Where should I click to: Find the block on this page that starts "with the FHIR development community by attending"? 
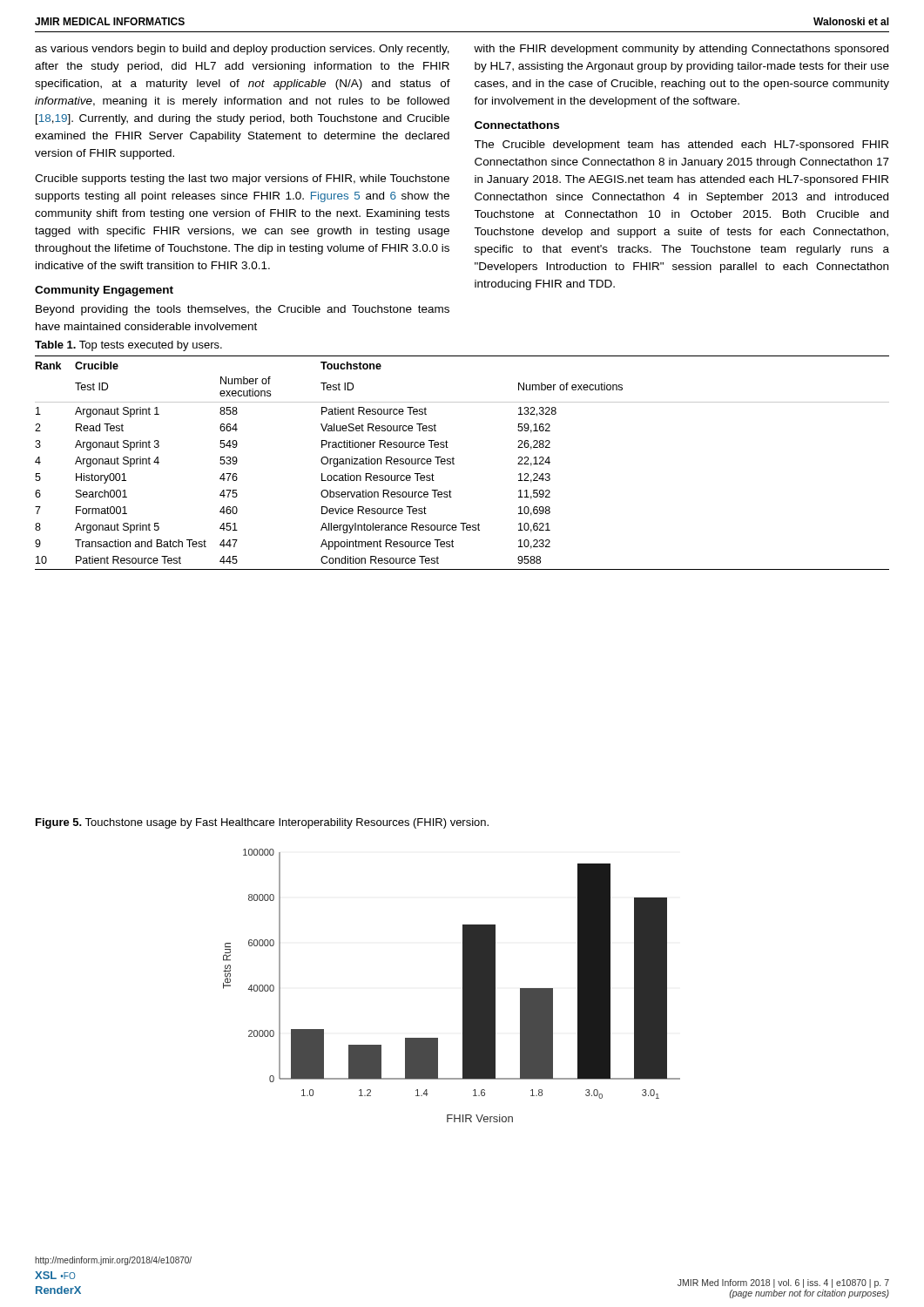pyautogui.click(x=682, y=75)
